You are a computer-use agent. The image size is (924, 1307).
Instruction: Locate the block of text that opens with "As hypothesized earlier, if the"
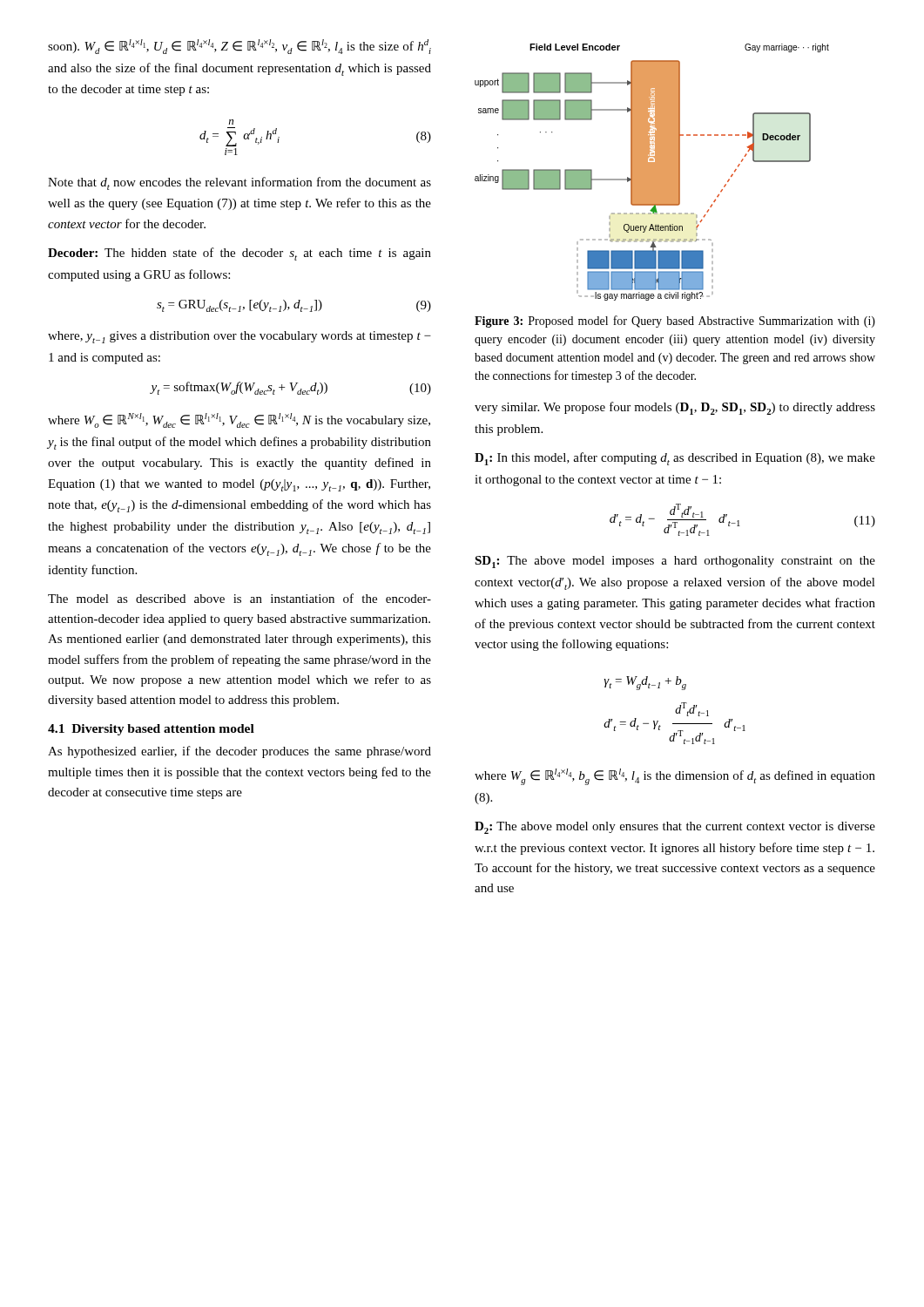239,772
